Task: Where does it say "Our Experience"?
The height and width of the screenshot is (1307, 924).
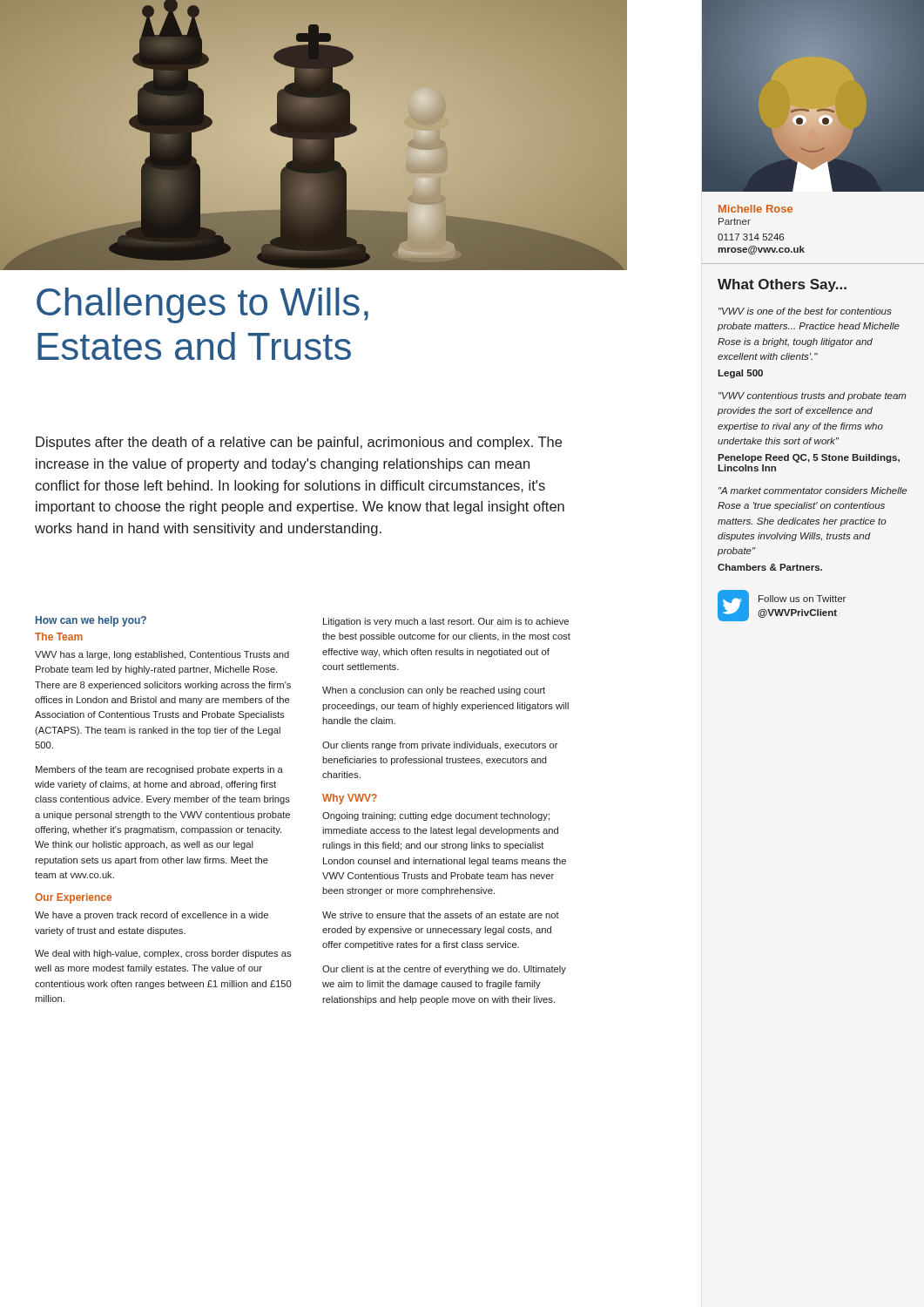Action: [73, 898]
